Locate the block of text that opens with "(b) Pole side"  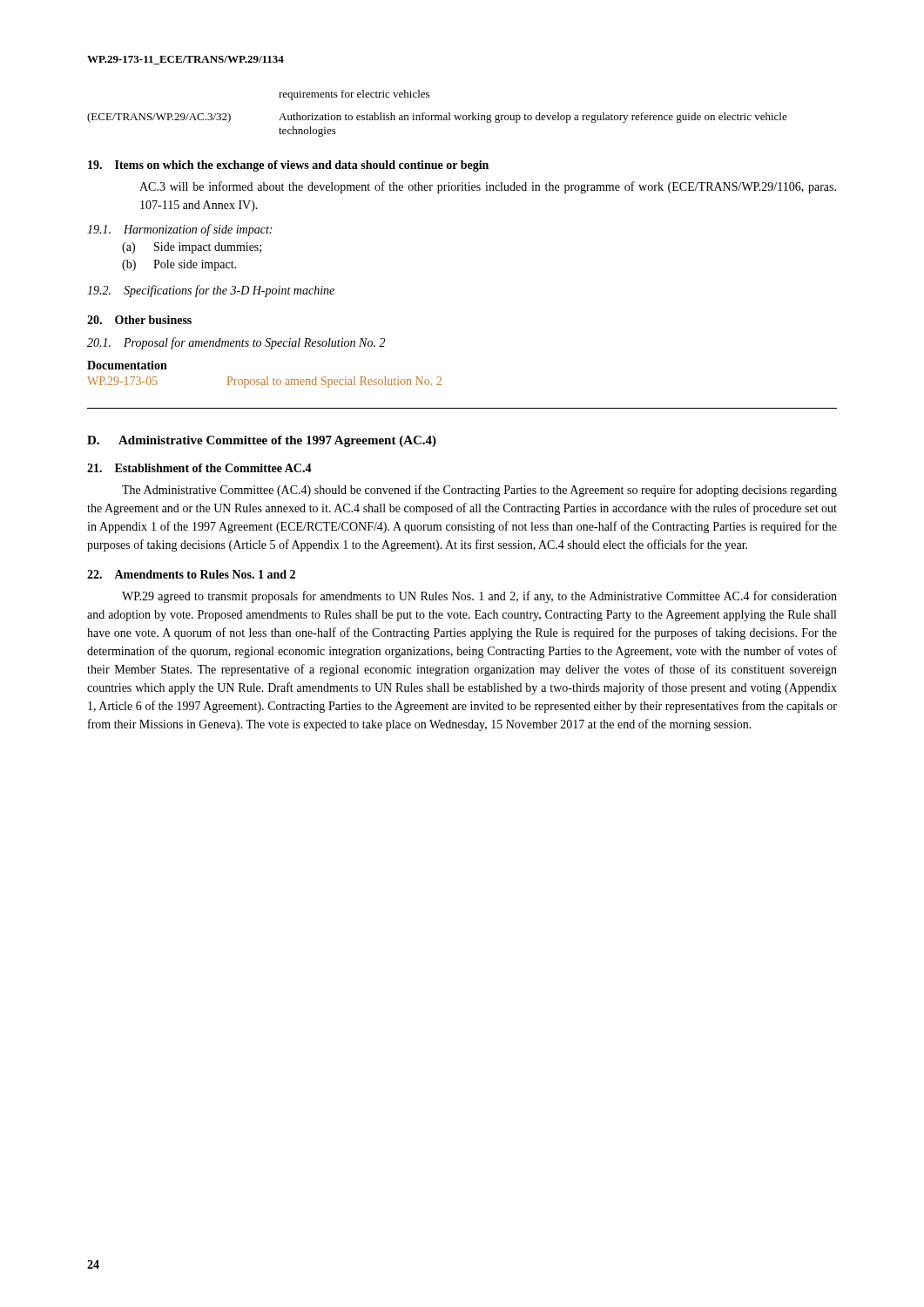click(179, 265)
